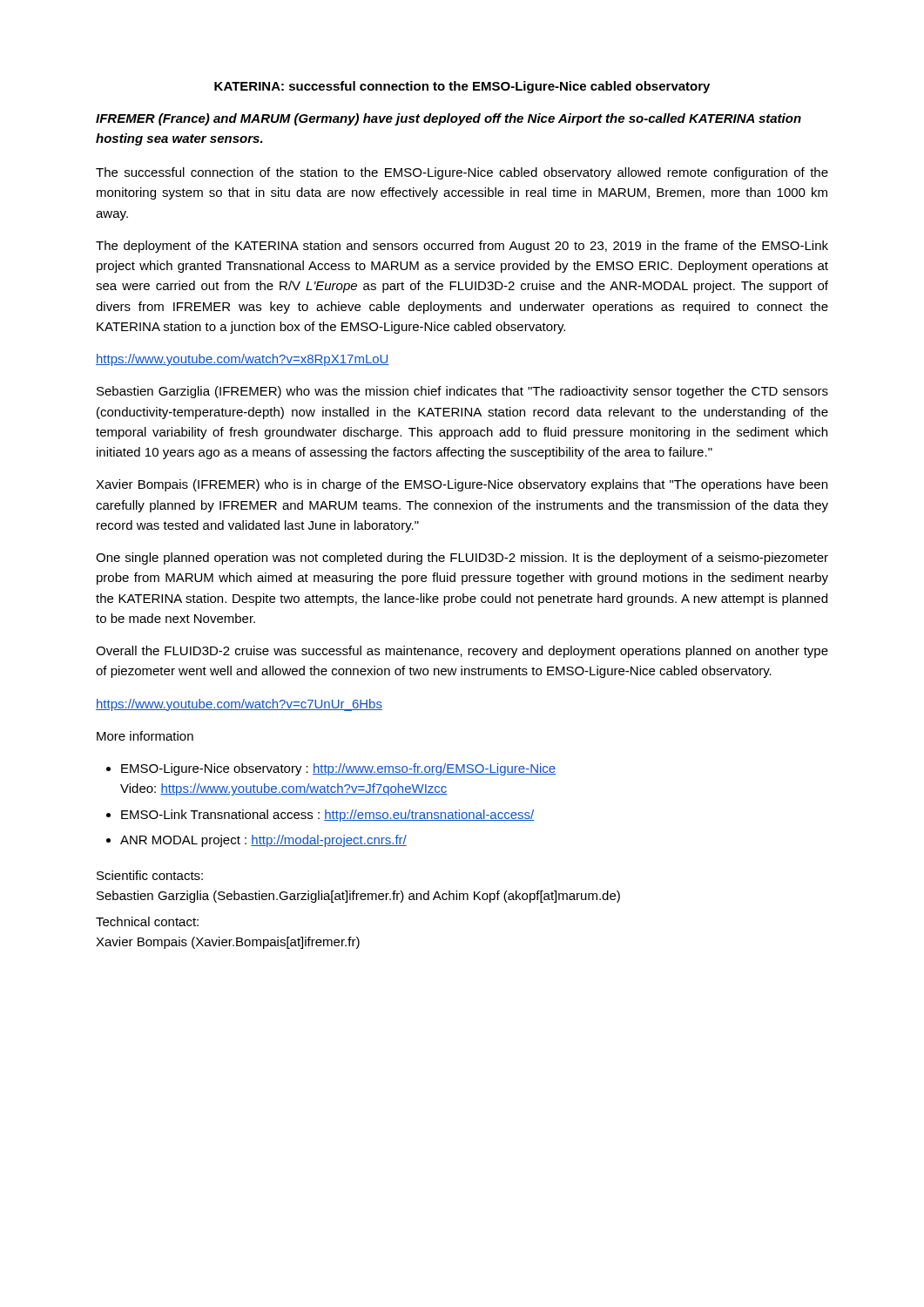Where is the passage that starts "Scientific contacts: Sebastien Garziglia (Sebastien.Garziglia[at]ifremer.fr)"?
Viewport: 924px width, 1307px height.
(462, 885)
